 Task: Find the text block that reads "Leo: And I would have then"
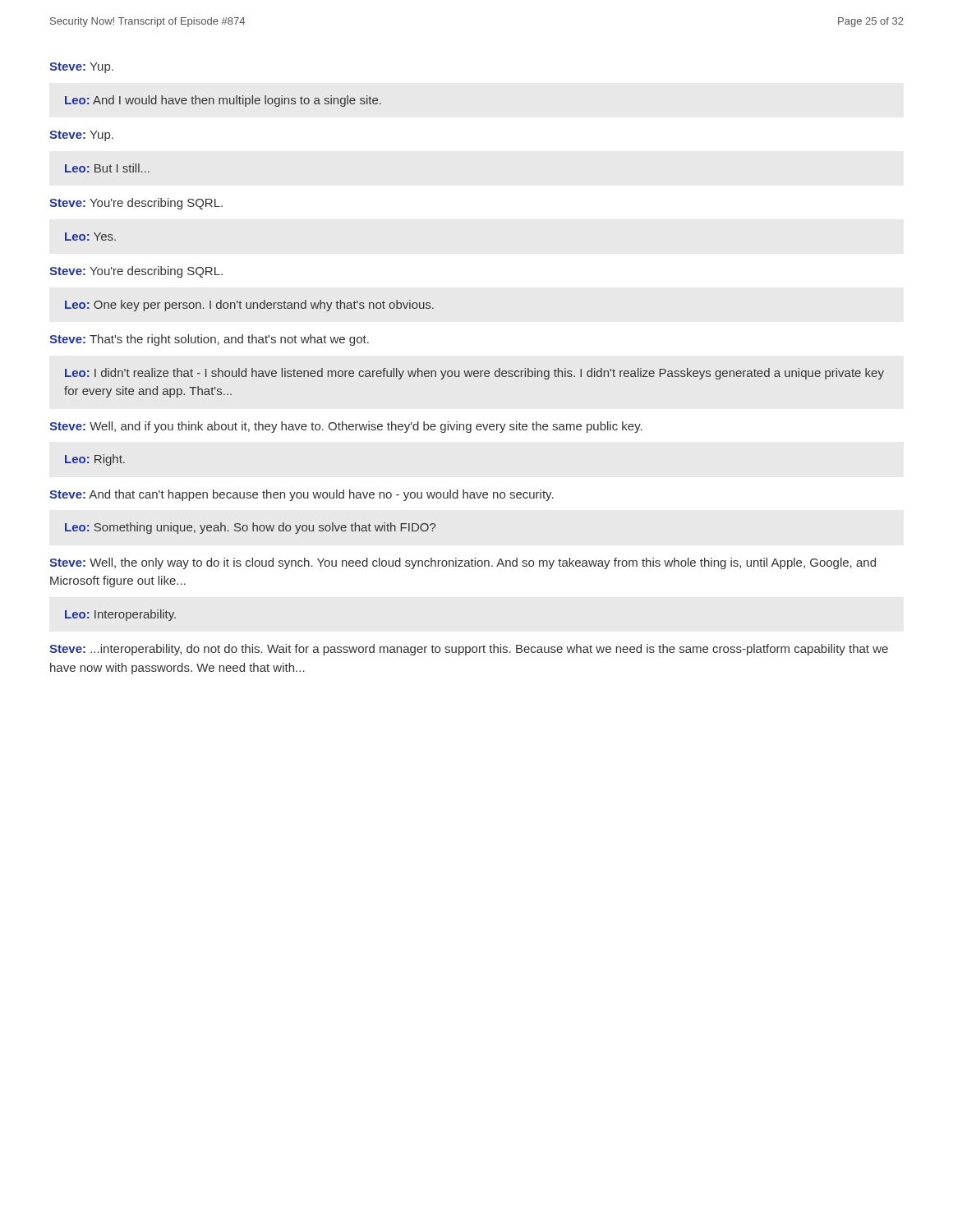223,99
